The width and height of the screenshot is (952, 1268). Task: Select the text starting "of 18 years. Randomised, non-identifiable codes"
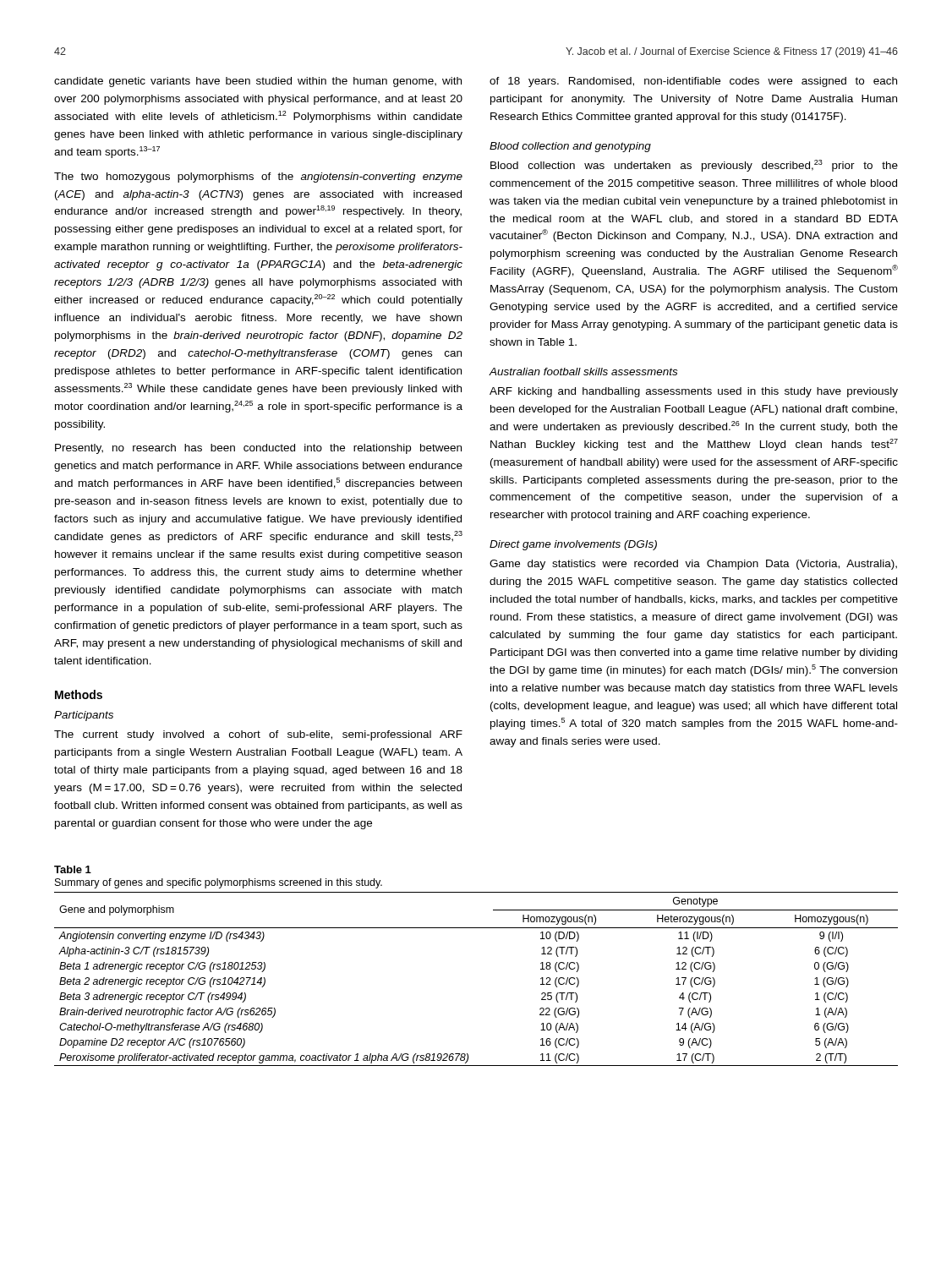click(x=694, y=99)
